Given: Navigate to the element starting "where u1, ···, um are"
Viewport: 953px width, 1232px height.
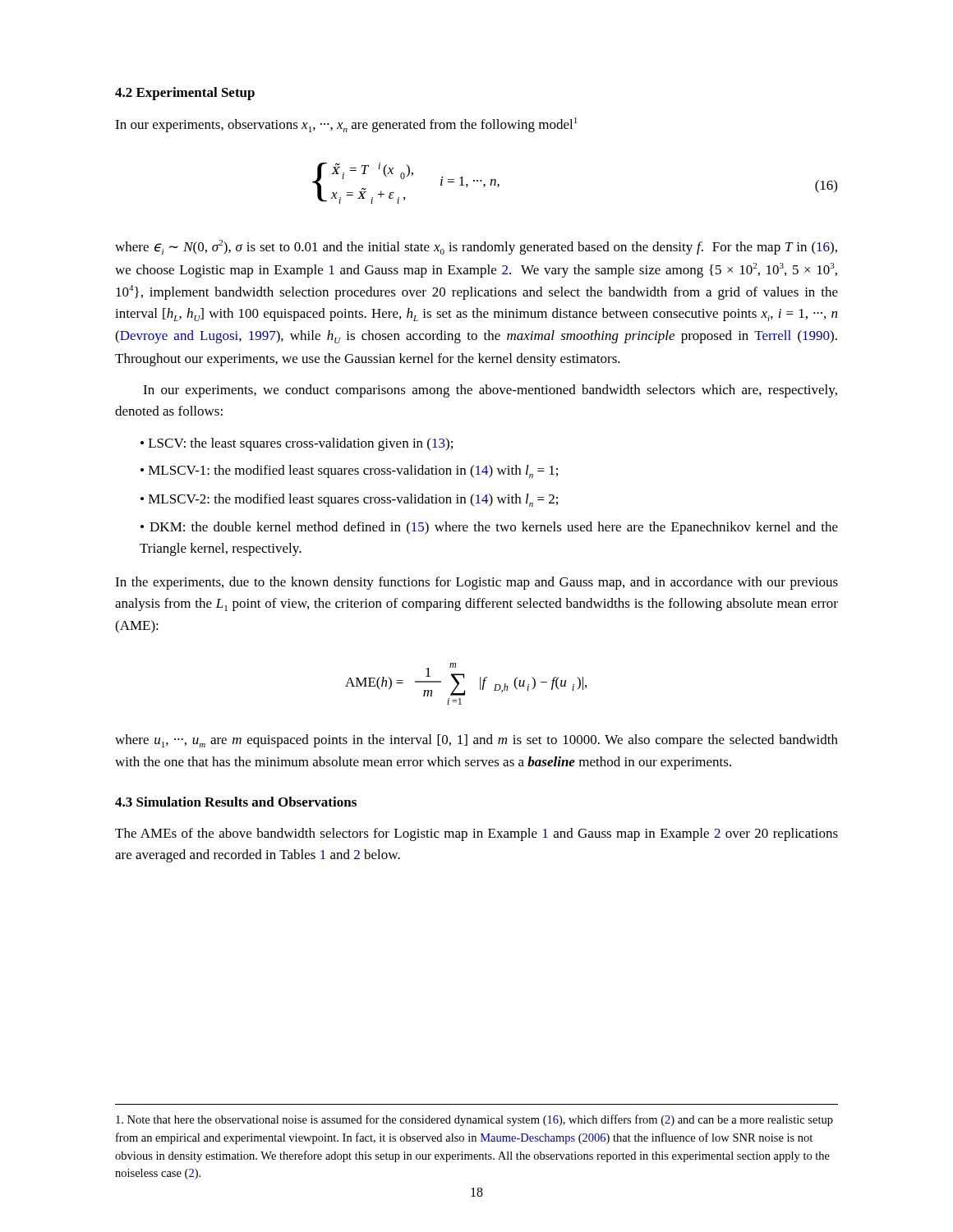Looking at the screenshot, I should pyautogui.click(x=476, y=751).
